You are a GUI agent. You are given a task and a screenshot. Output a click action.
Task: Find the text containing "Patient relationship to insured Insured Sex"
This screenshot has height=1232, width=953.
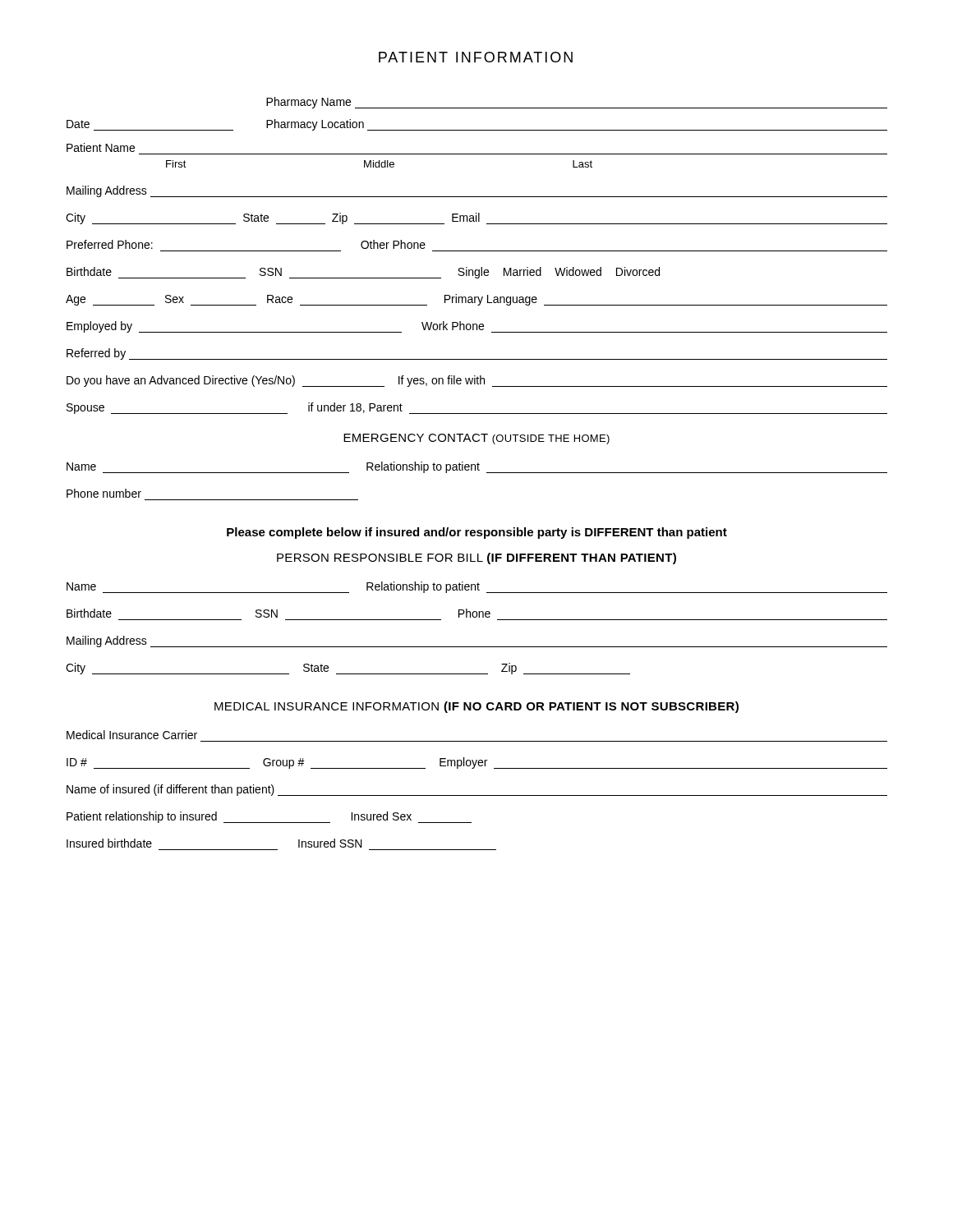pyautogui.click(x=269, y=815)
